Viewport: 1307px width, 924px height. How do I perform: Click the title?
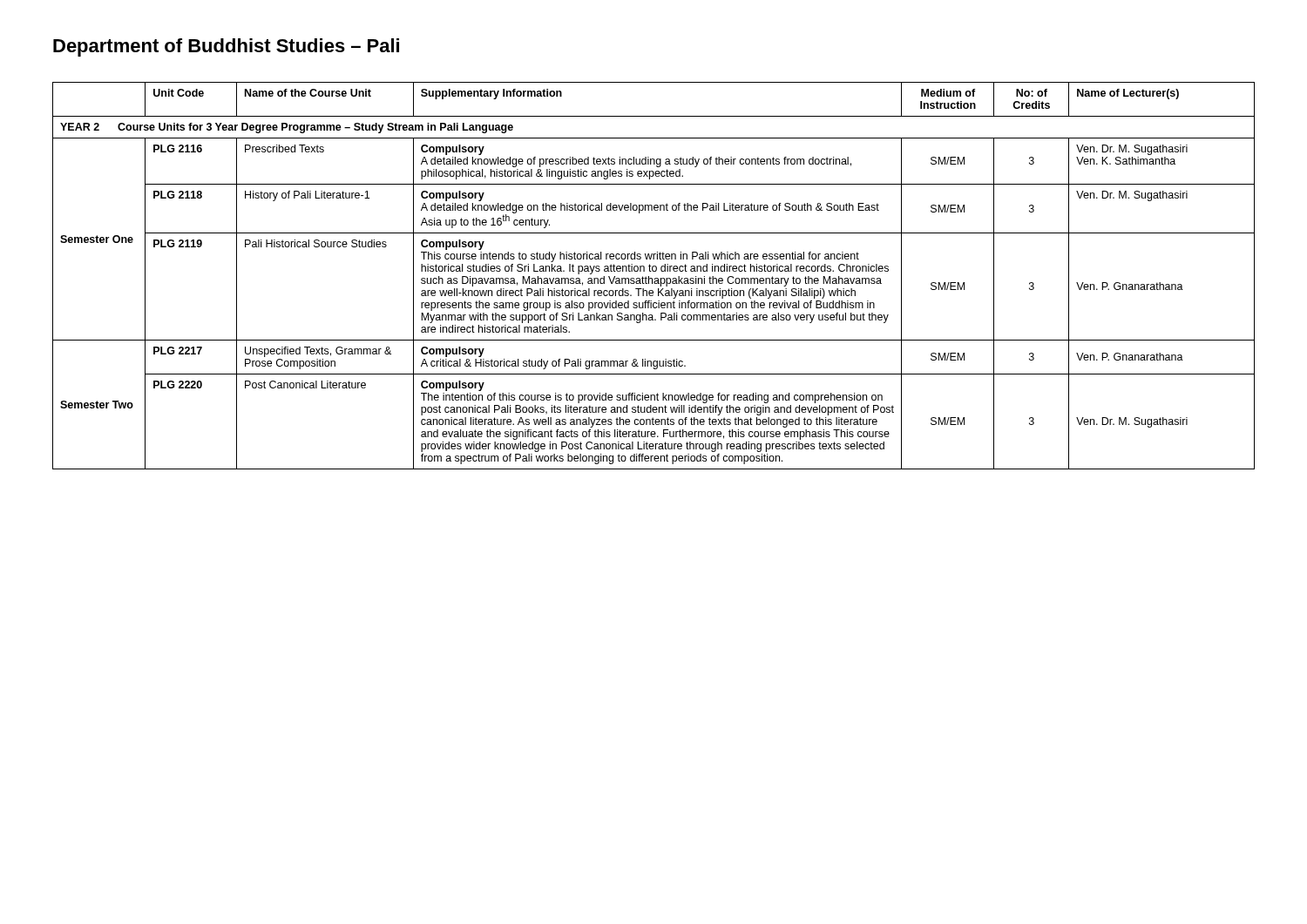coord(226,46)
